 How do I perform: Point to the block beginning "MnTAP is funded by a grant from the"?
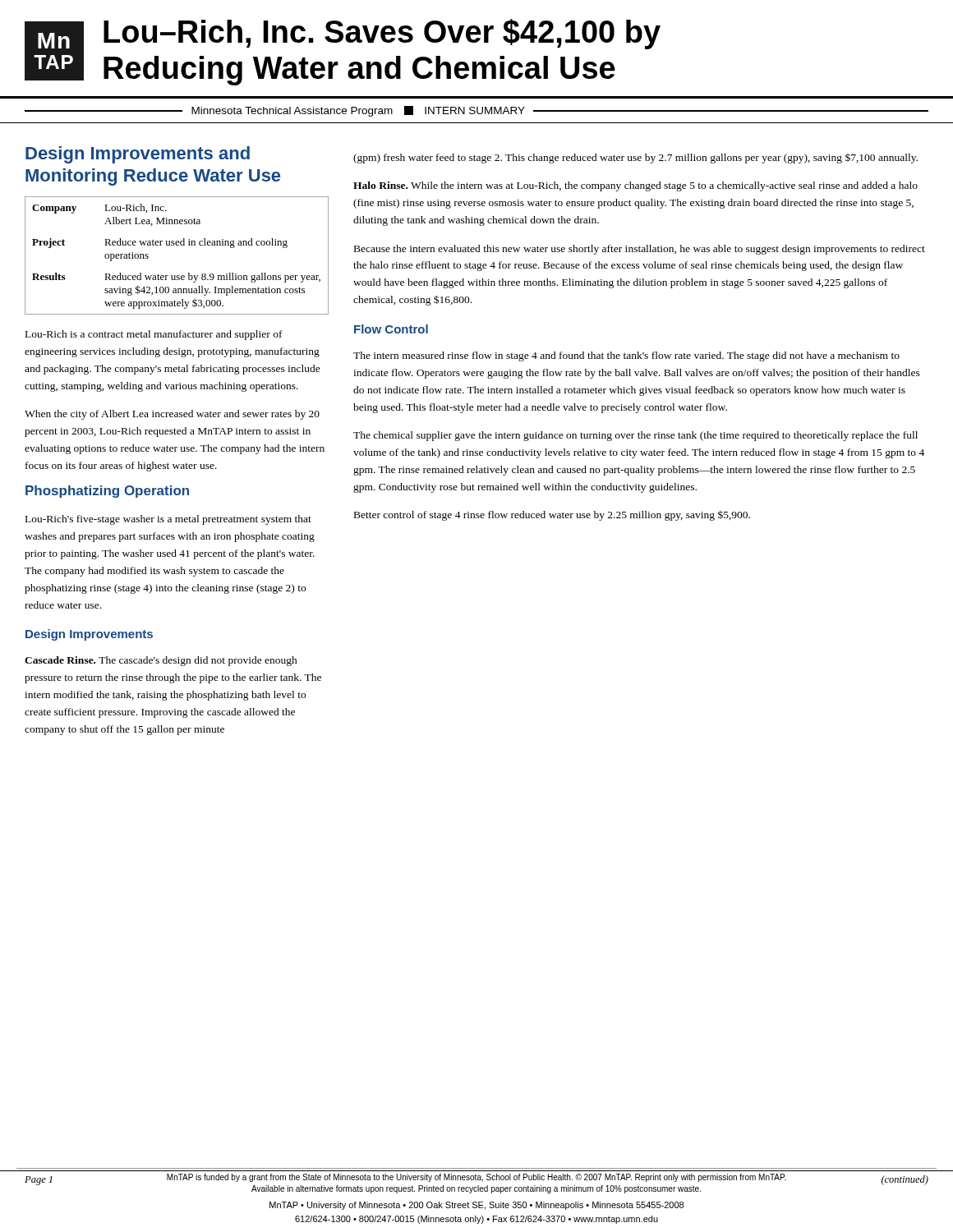[x=476, y=1183]
